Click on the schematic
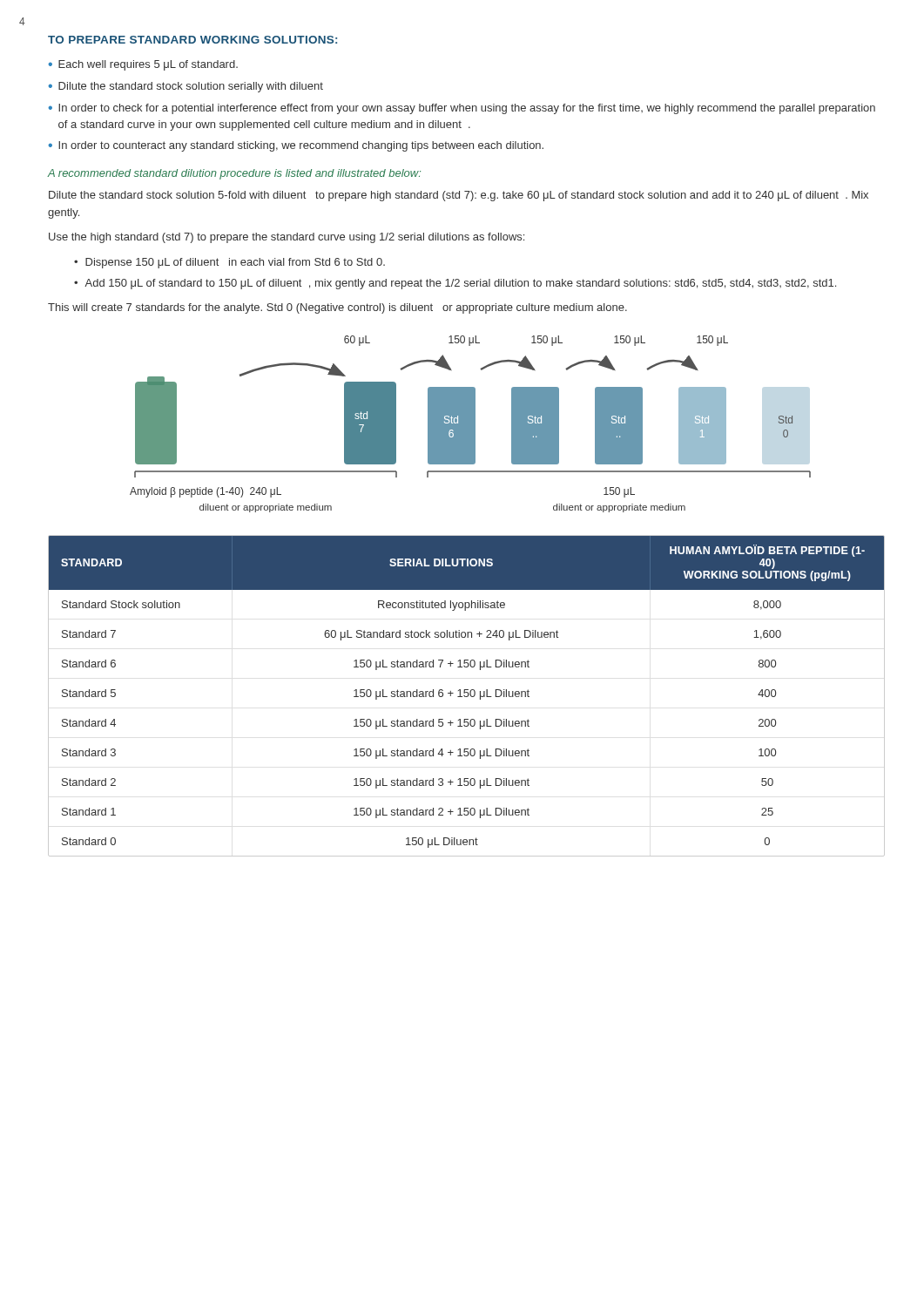Viewport: 924px width, 1307px height. (466, 424)
